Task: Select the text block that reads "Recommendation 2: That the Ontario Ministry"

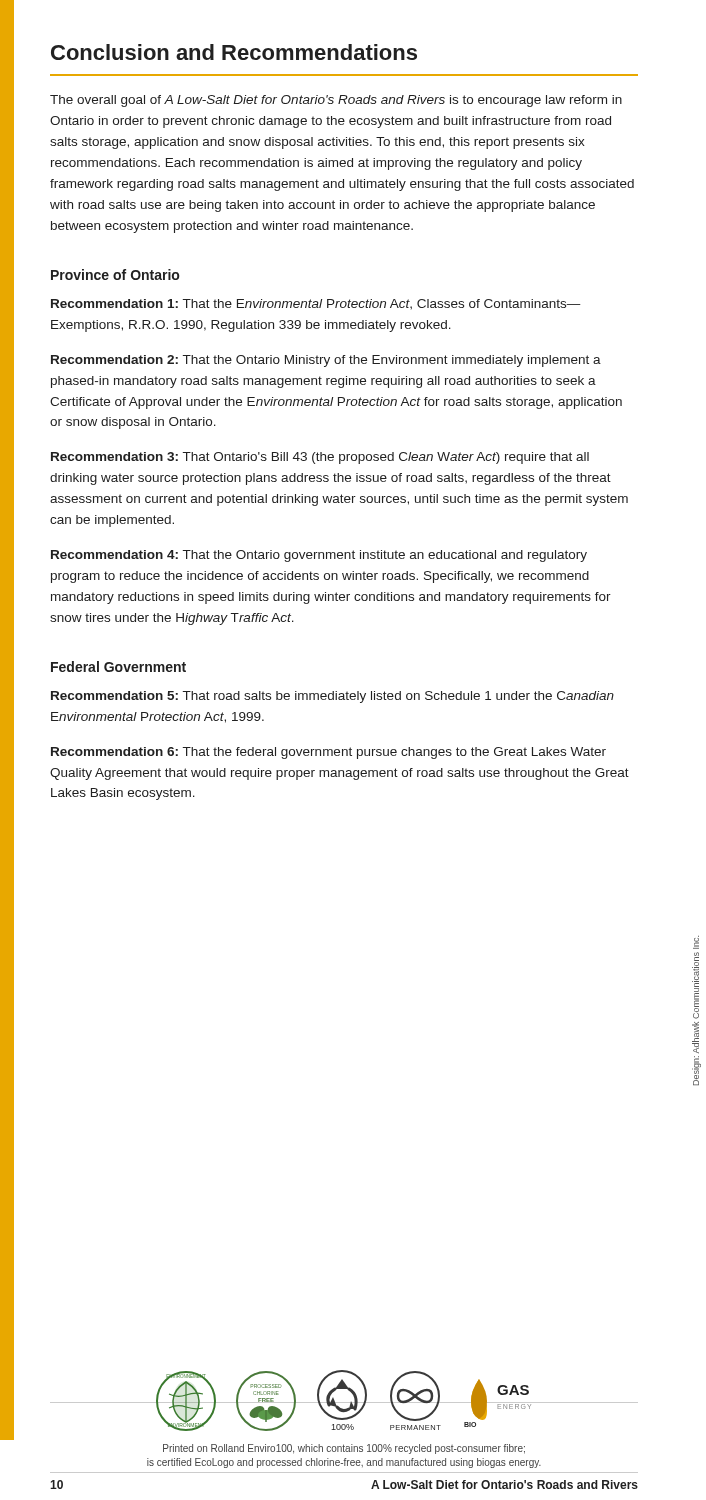Action: 336,391
